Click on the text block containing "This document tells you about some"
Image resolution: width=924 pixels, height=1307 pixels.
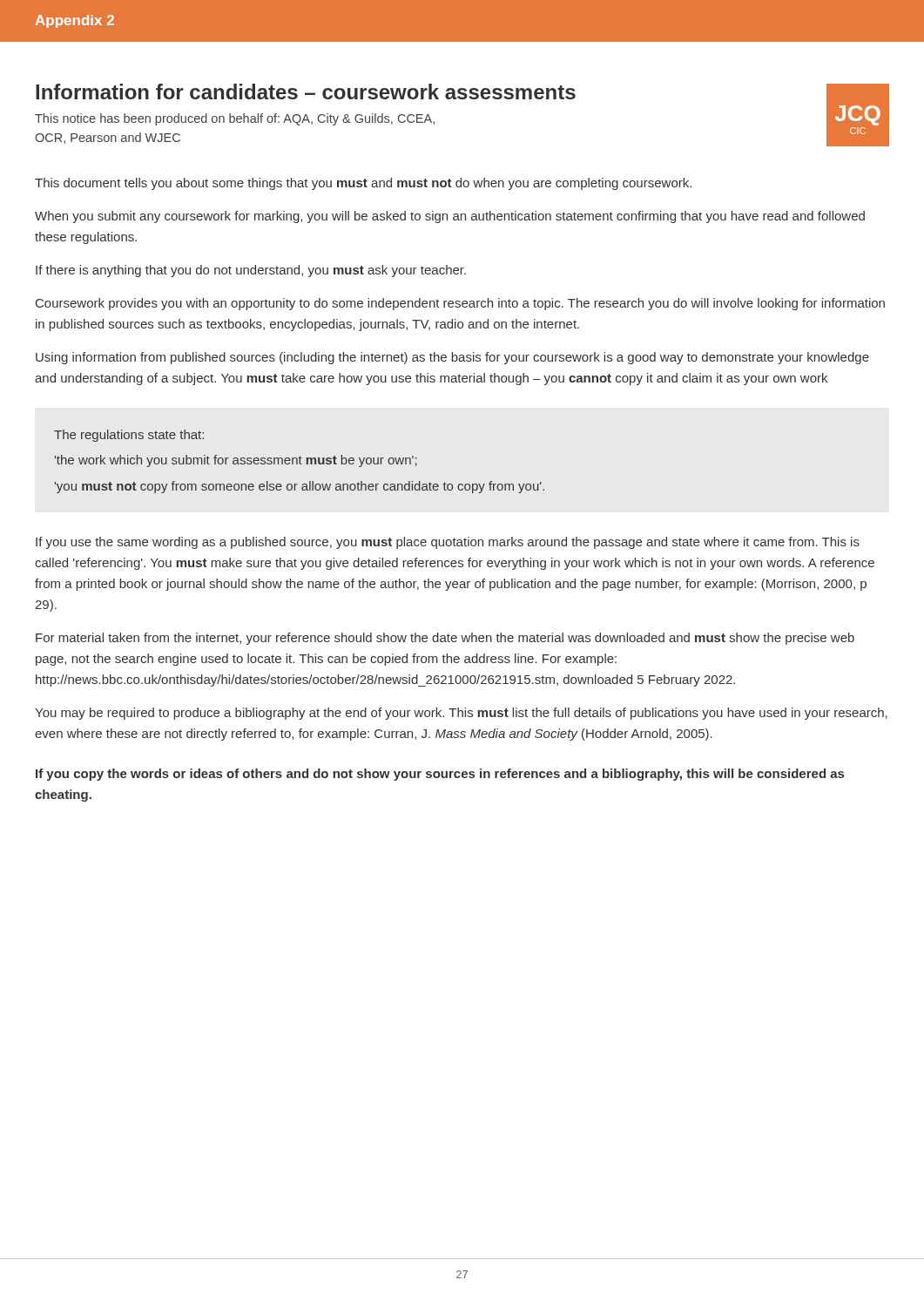364,182
